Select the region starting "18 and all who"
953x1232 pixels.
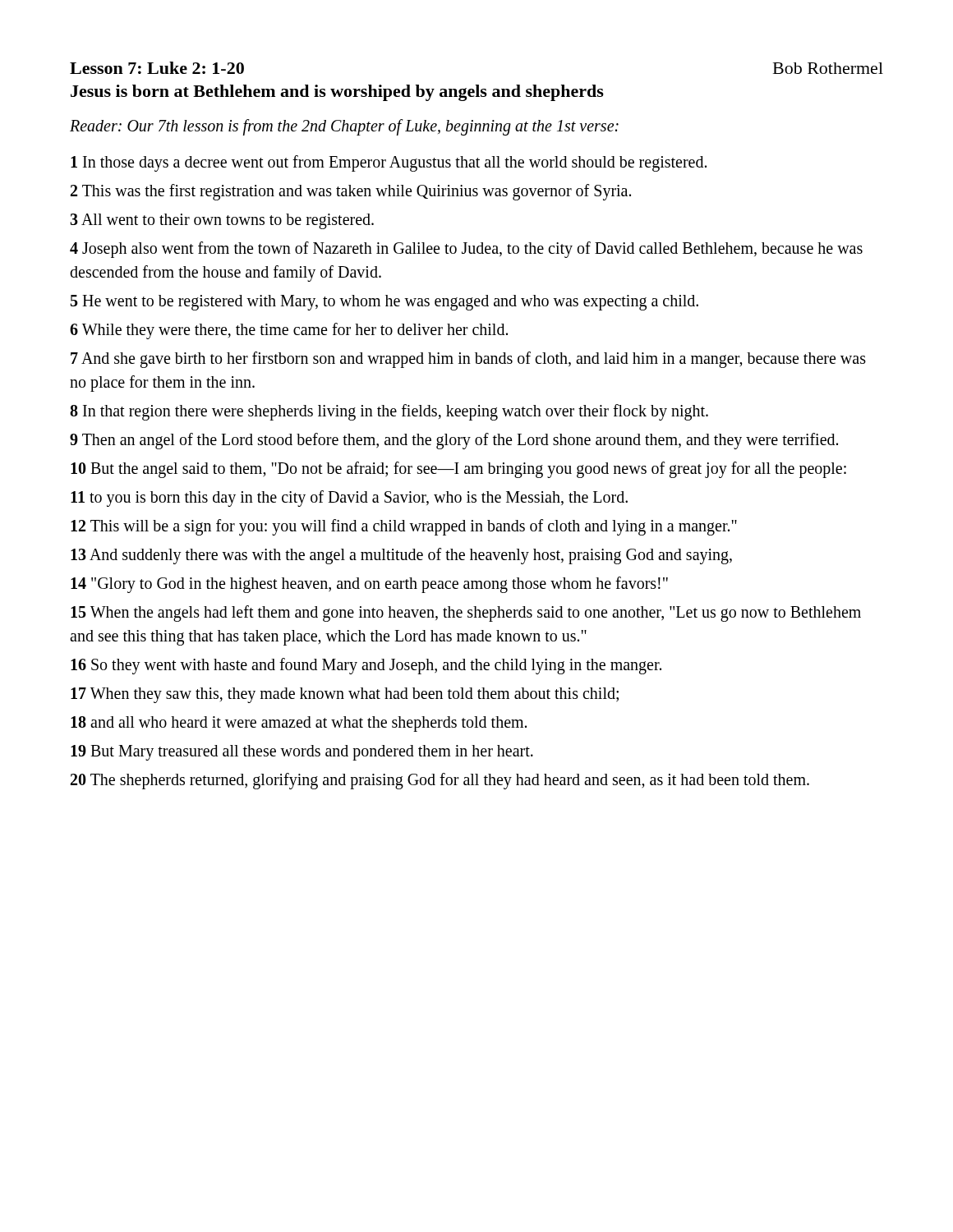pyautogui.click(x=299, y=722)
